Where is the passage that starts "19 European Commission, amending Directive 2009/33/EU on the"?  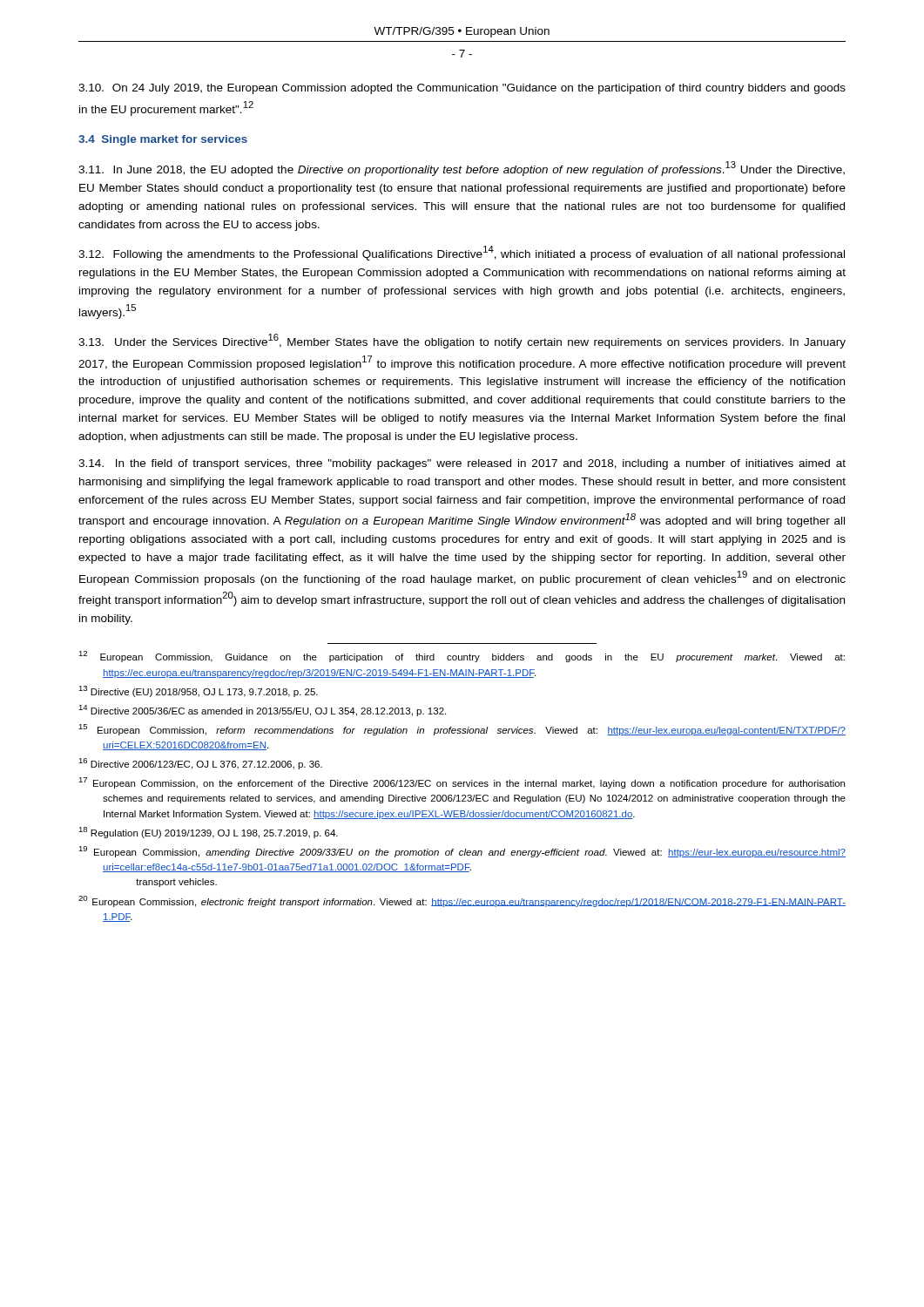462,865
